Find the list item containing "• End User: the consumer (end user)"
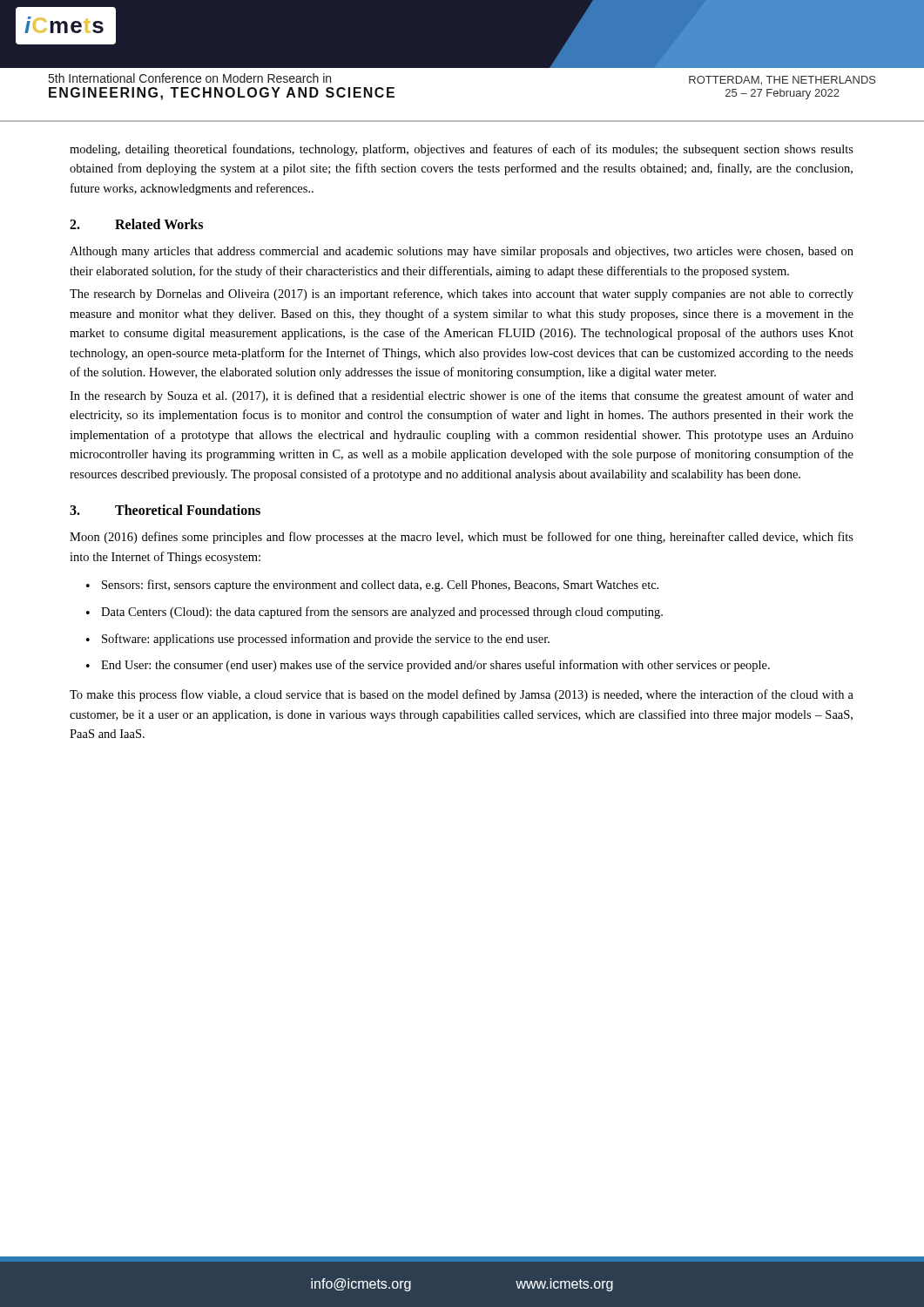Screen dimensions: 1307x924 tap(469, 667)
